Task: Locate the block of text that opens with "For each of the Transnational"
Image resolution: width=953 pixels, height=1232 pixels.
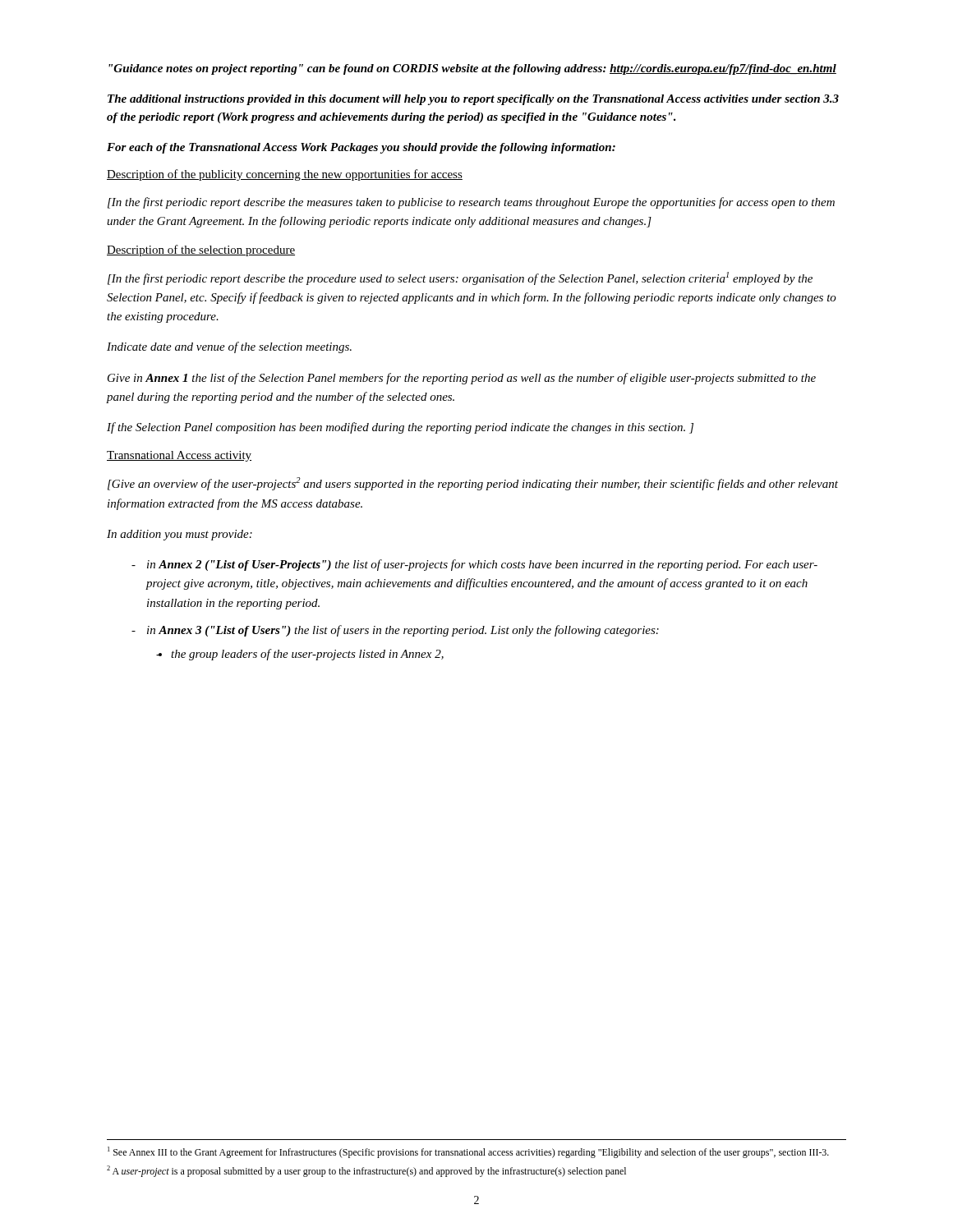Action: tap(476, 147)
